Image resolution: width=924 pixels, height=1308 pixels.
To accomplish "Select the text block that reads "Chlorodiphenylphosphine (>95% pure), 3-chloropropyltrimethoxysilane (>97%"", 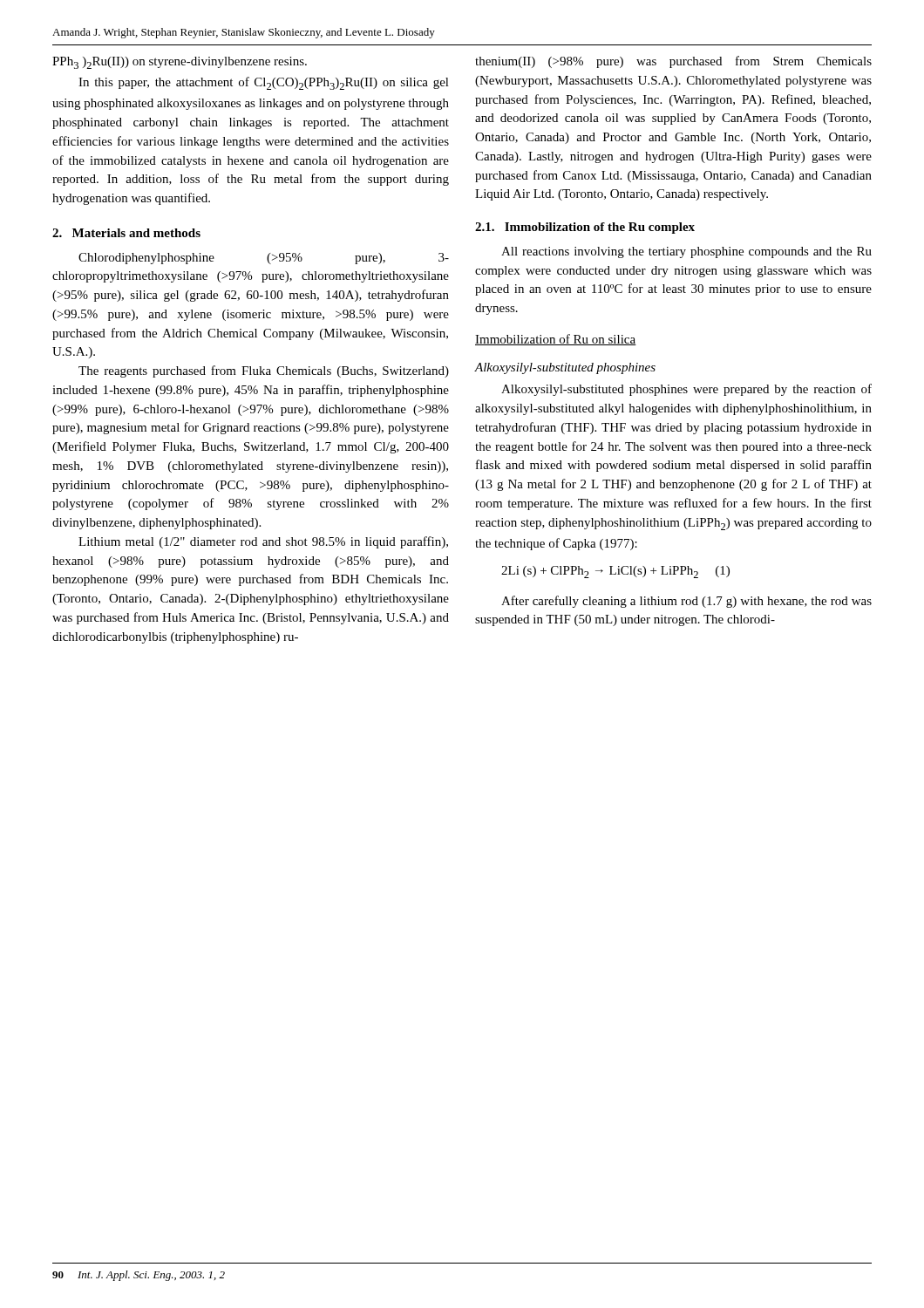I will [251, 305].
